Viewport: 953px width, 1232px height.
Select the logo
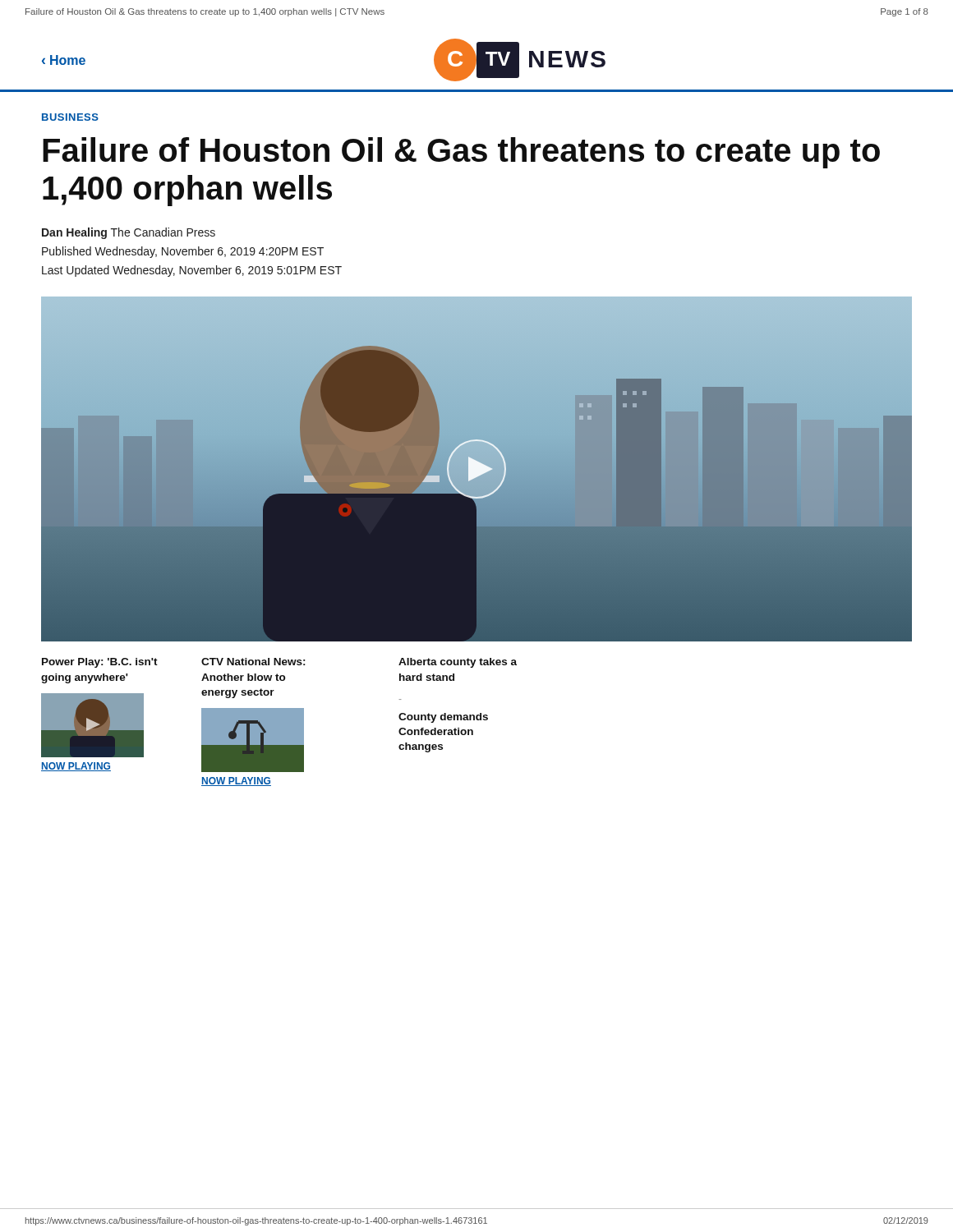(x=524, y=60)
